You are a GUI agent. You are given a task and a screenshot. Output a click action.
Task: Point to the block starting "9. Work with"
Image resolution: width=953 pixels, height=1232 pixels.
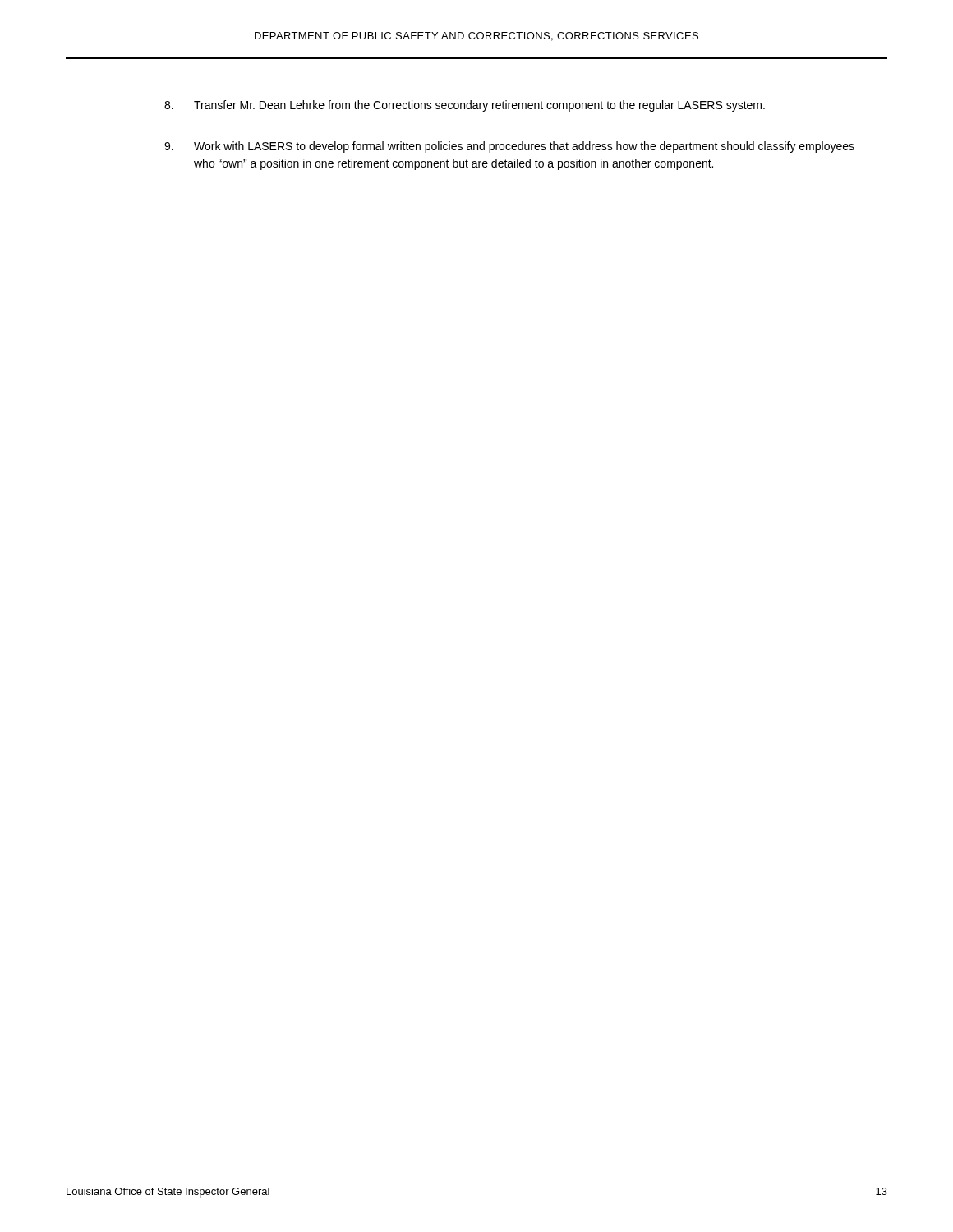(509, 156)
